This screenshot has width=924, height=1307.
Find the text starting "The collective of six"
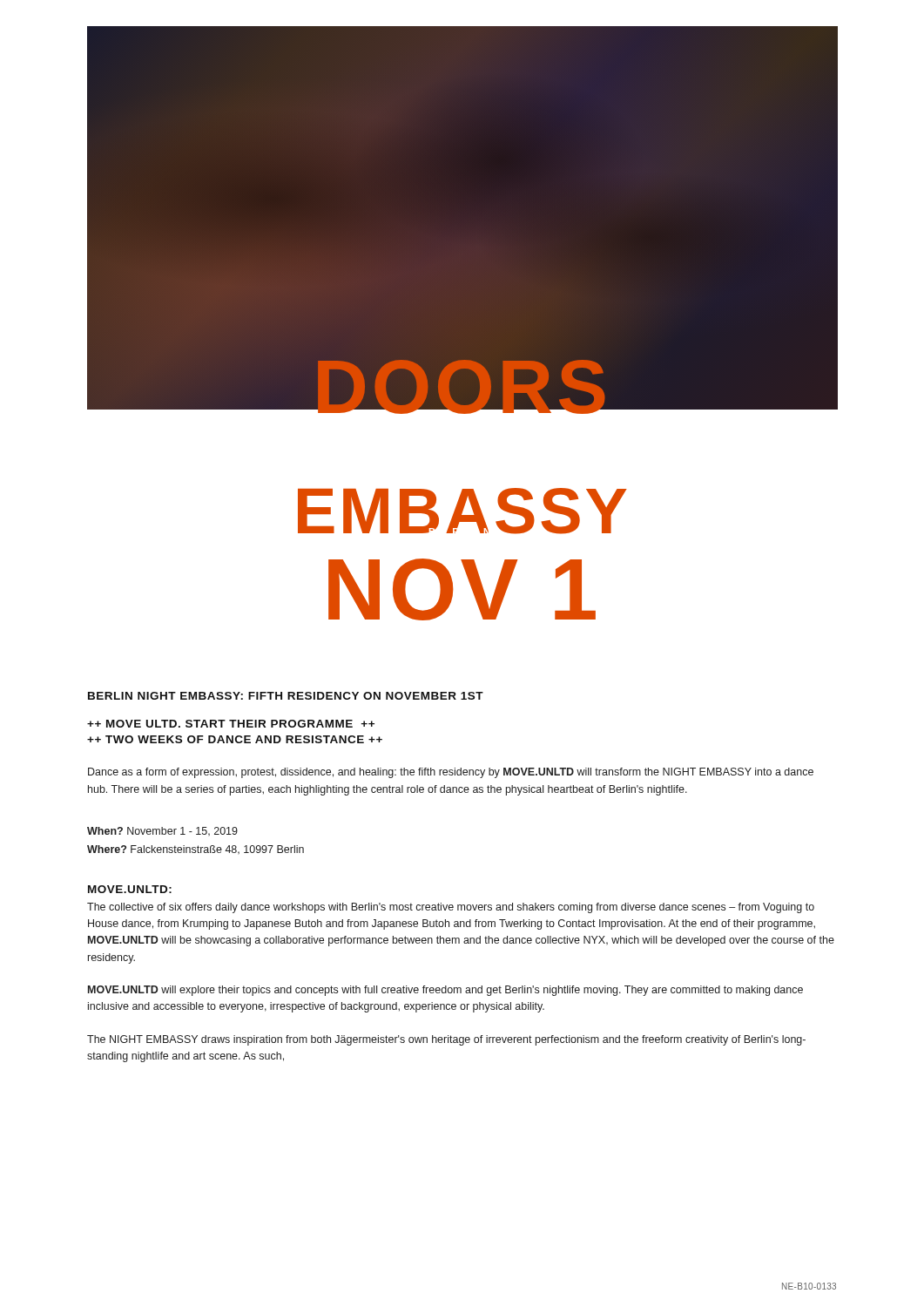[x=461, y=932]
